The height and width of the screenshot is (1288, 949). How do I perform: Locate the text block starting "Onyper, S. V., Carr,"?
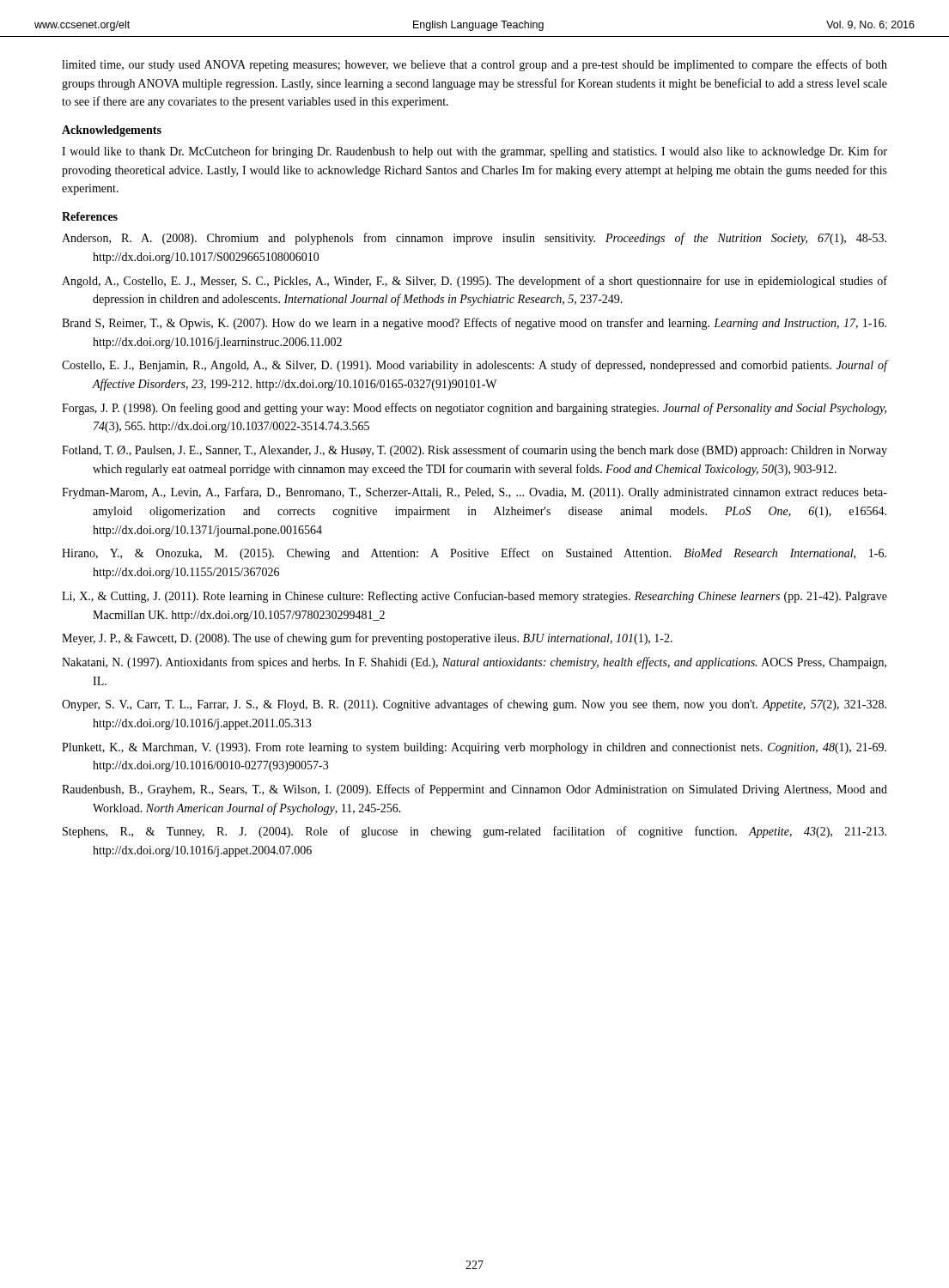[x=474, y=714]
